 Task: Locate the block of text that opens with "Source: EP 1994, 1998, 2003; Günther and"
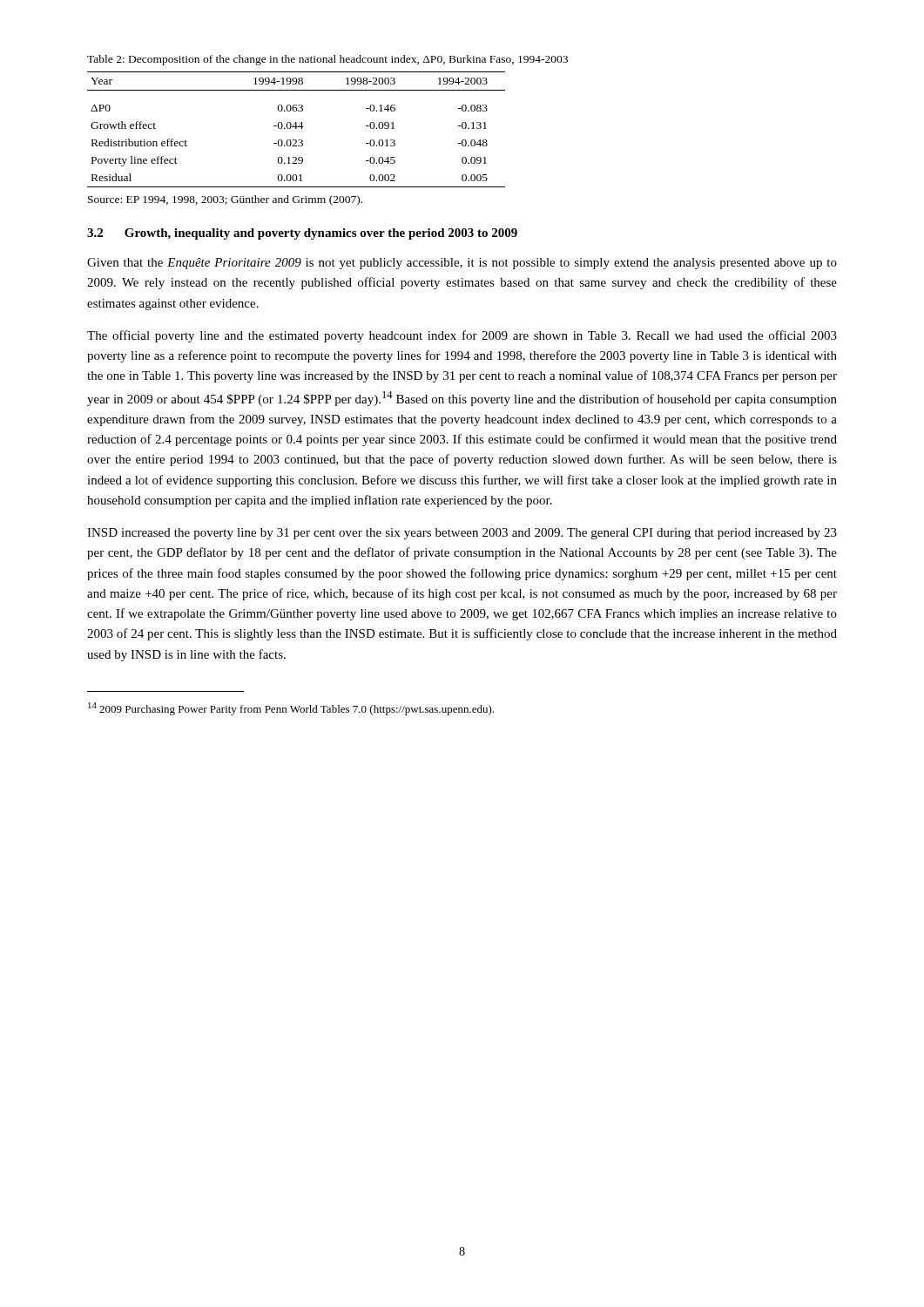(x=225, y=199)
